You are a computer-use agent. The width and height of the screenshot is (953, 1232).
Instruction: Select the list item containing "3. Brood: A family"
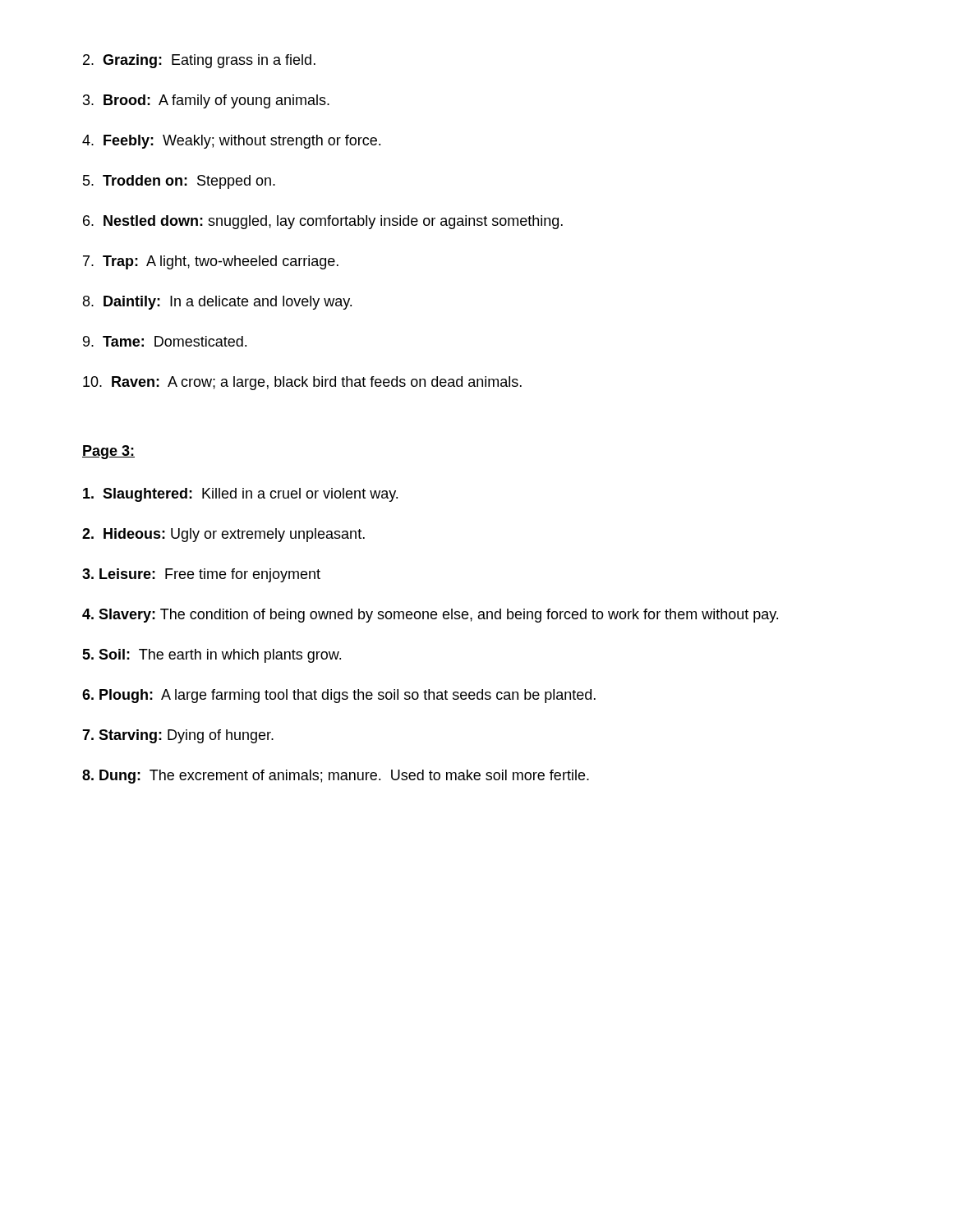206,100
